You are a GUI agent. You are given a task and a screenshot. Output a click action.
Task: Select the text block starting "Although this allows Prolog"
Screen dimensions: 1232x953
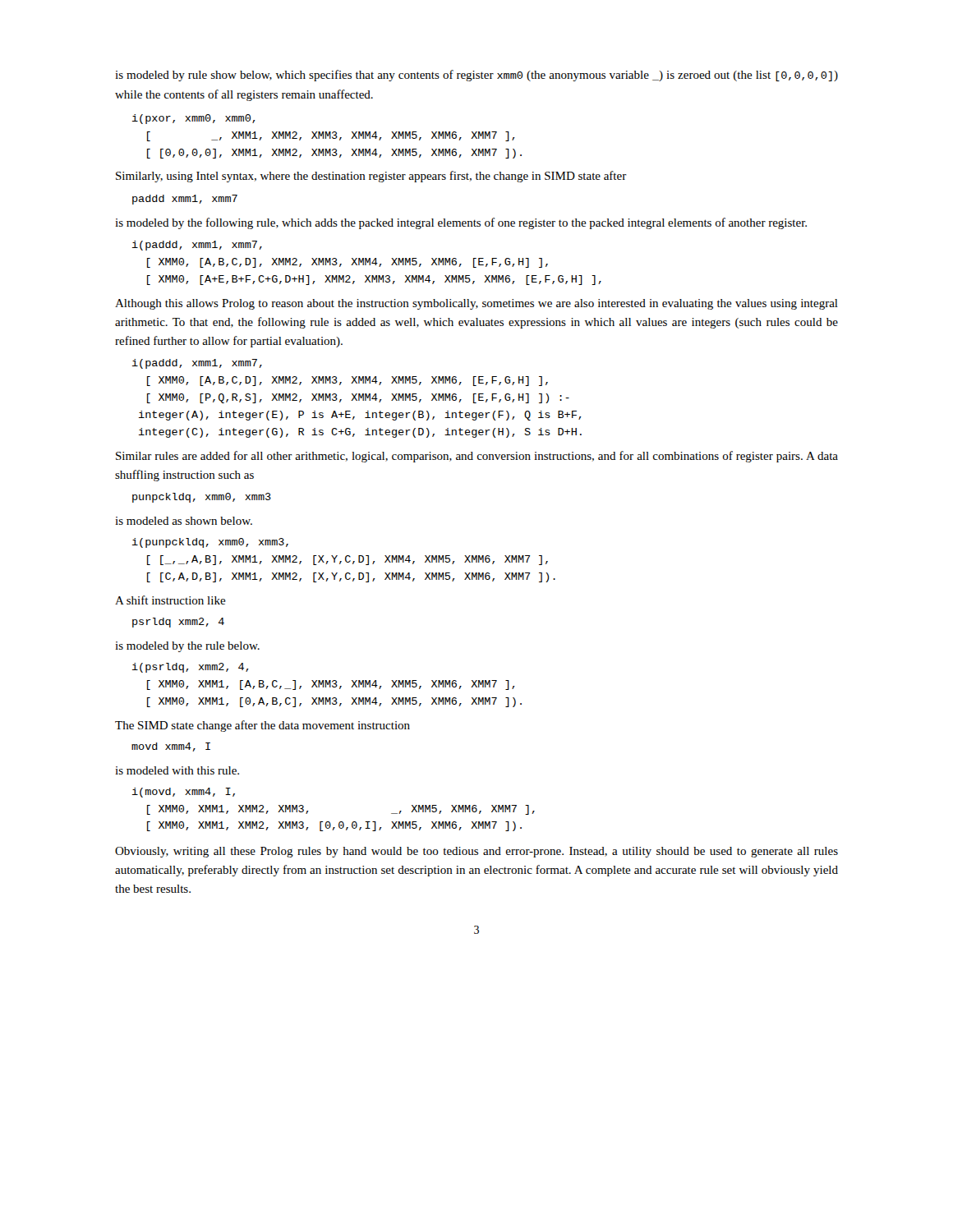[476, 322]
